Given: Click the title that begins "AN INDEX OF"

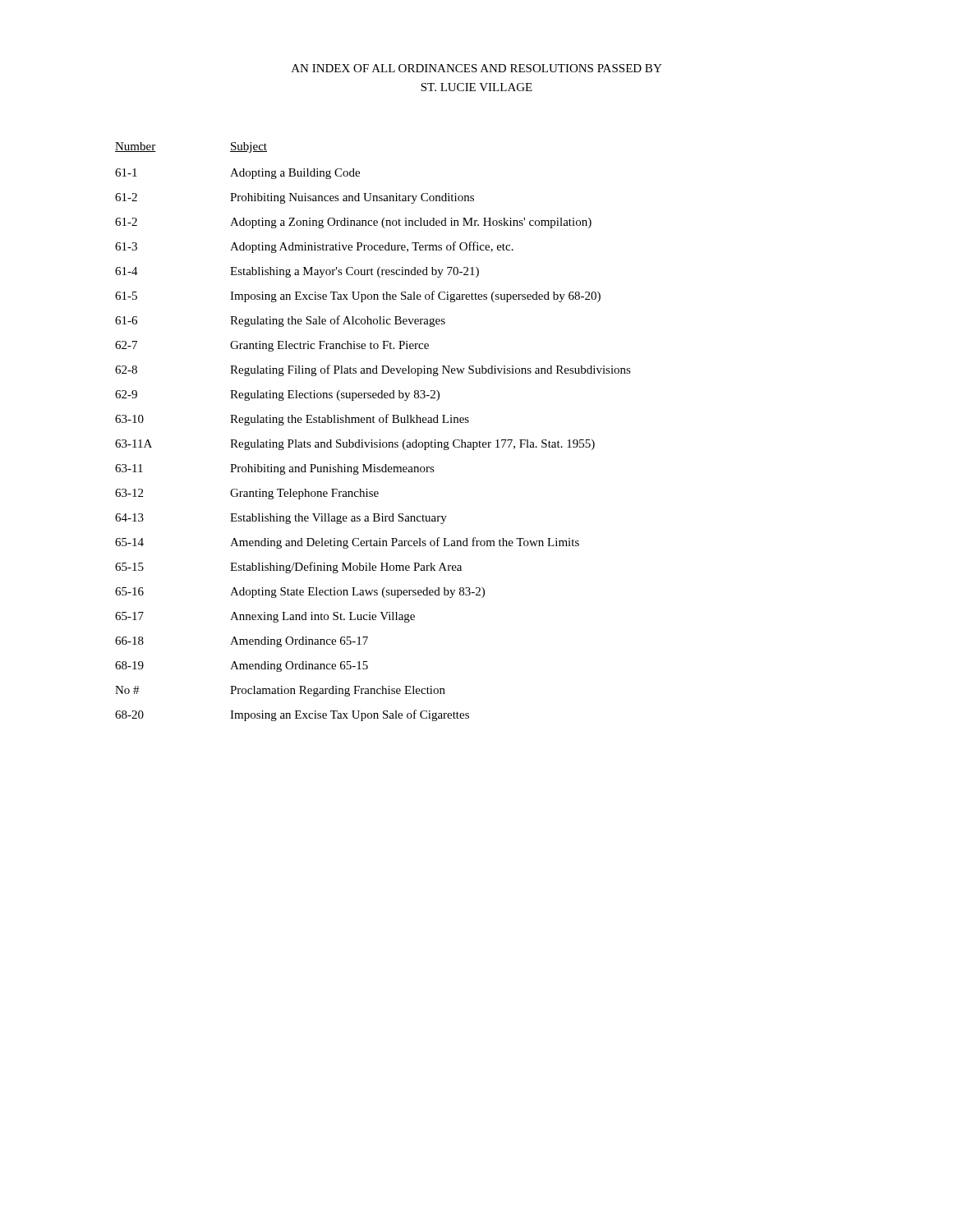Looking at the screenshot, I should click(476, 78).
